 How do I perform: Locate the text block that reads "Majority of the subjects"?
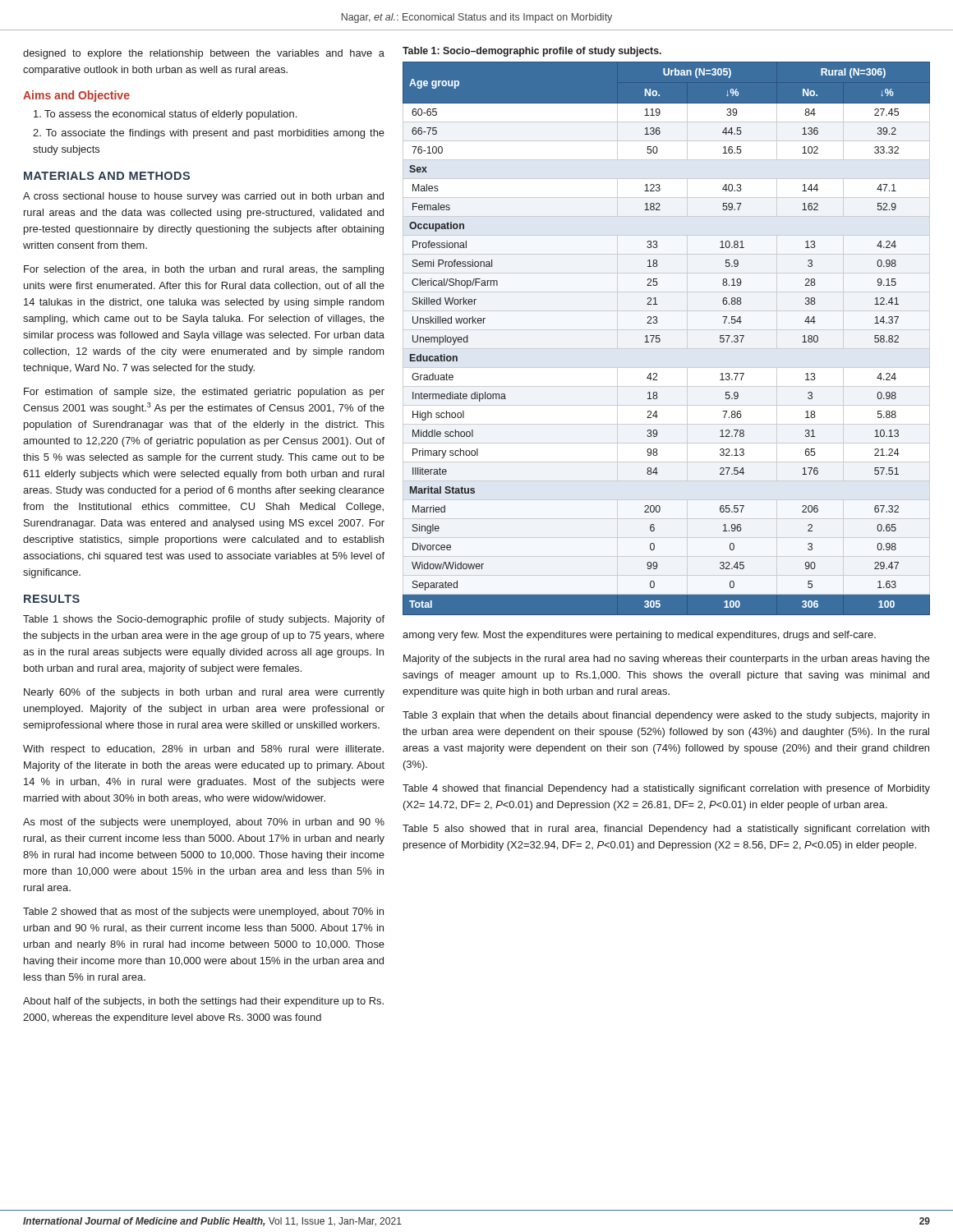(x=666, y=675)
